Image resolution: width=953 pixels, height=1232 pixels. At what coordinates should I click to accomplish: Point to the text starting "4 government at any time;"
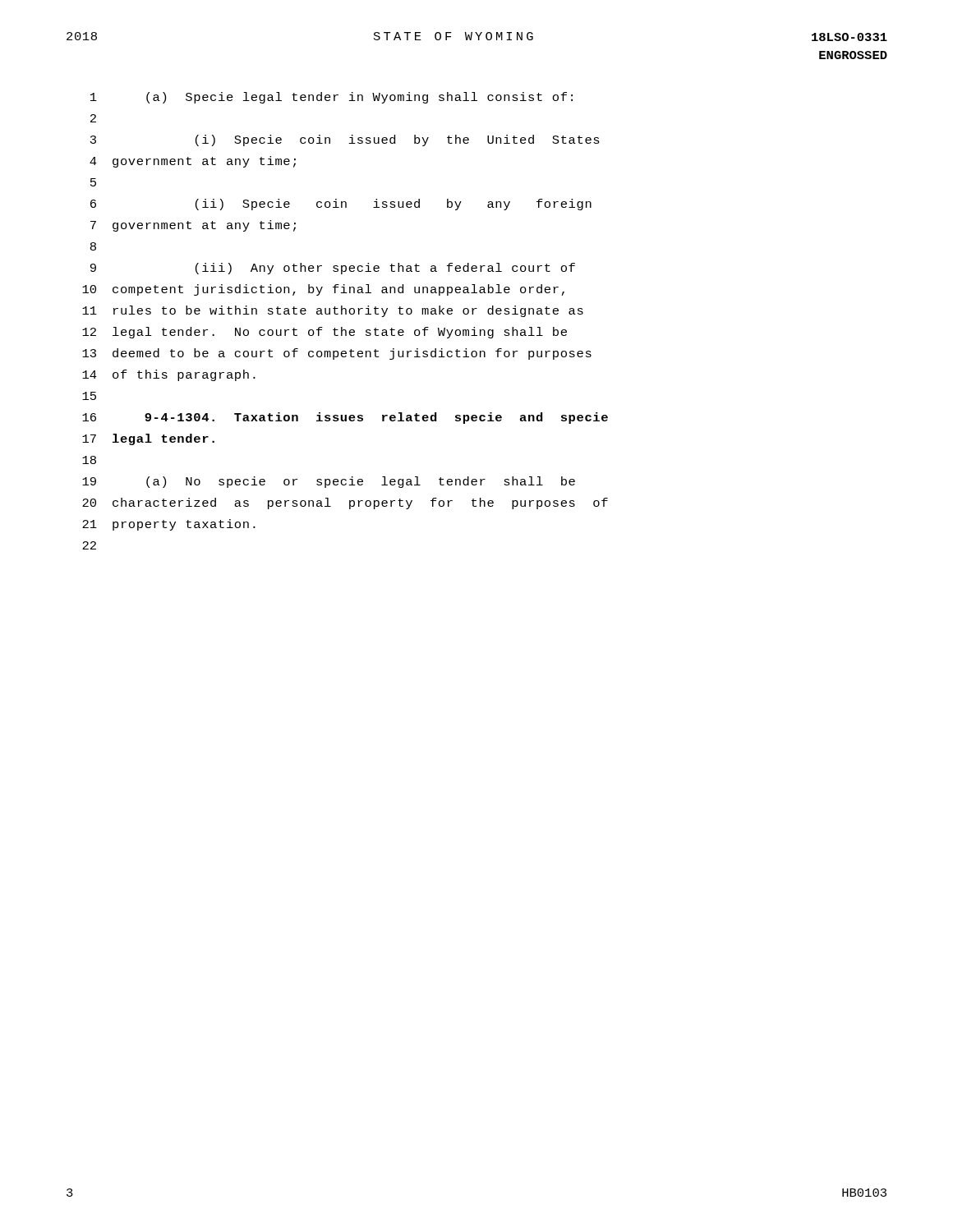tap(193, 162)
